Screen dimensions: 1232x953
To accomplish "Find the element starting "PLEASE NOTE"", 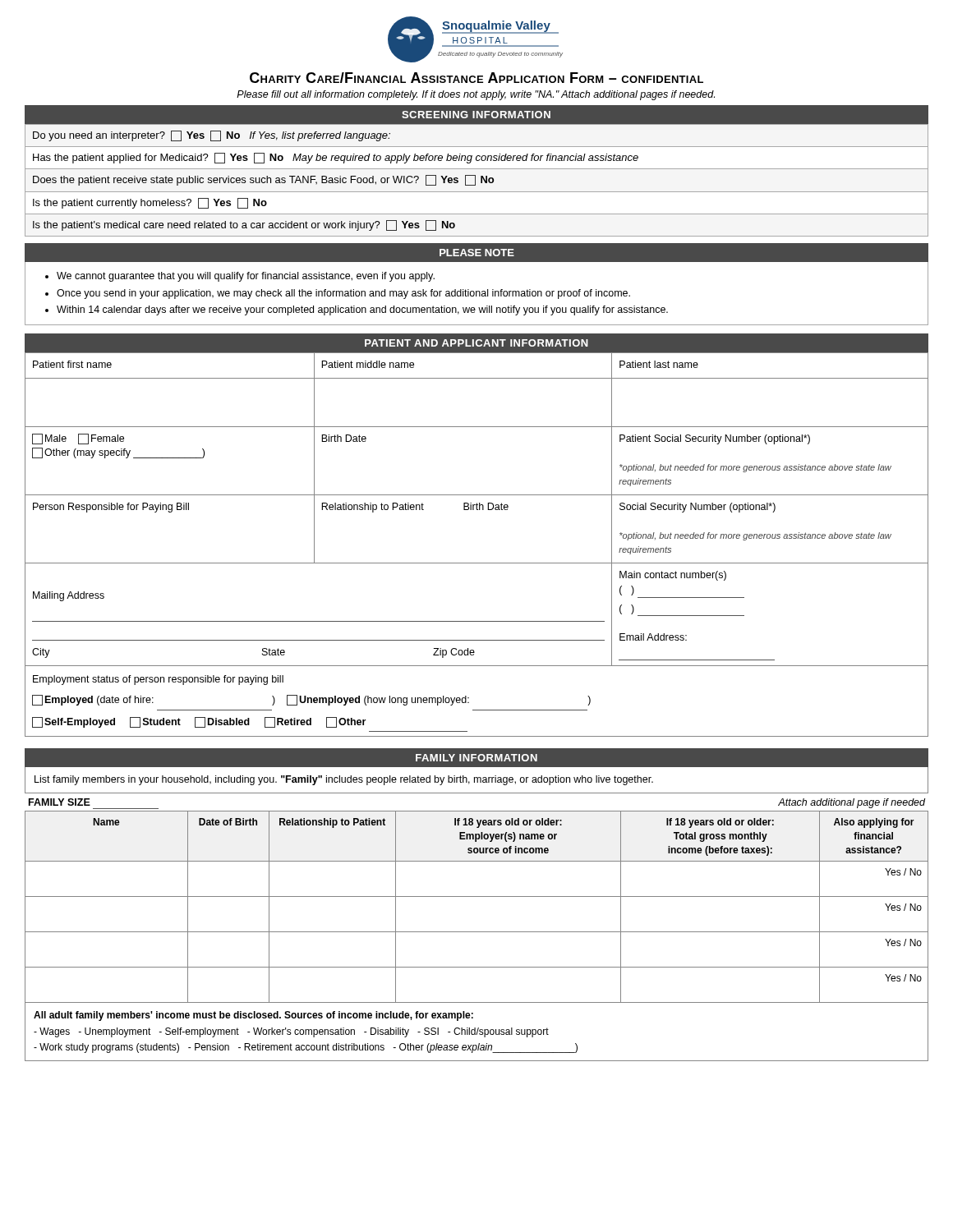I will [x=476, y=253].
